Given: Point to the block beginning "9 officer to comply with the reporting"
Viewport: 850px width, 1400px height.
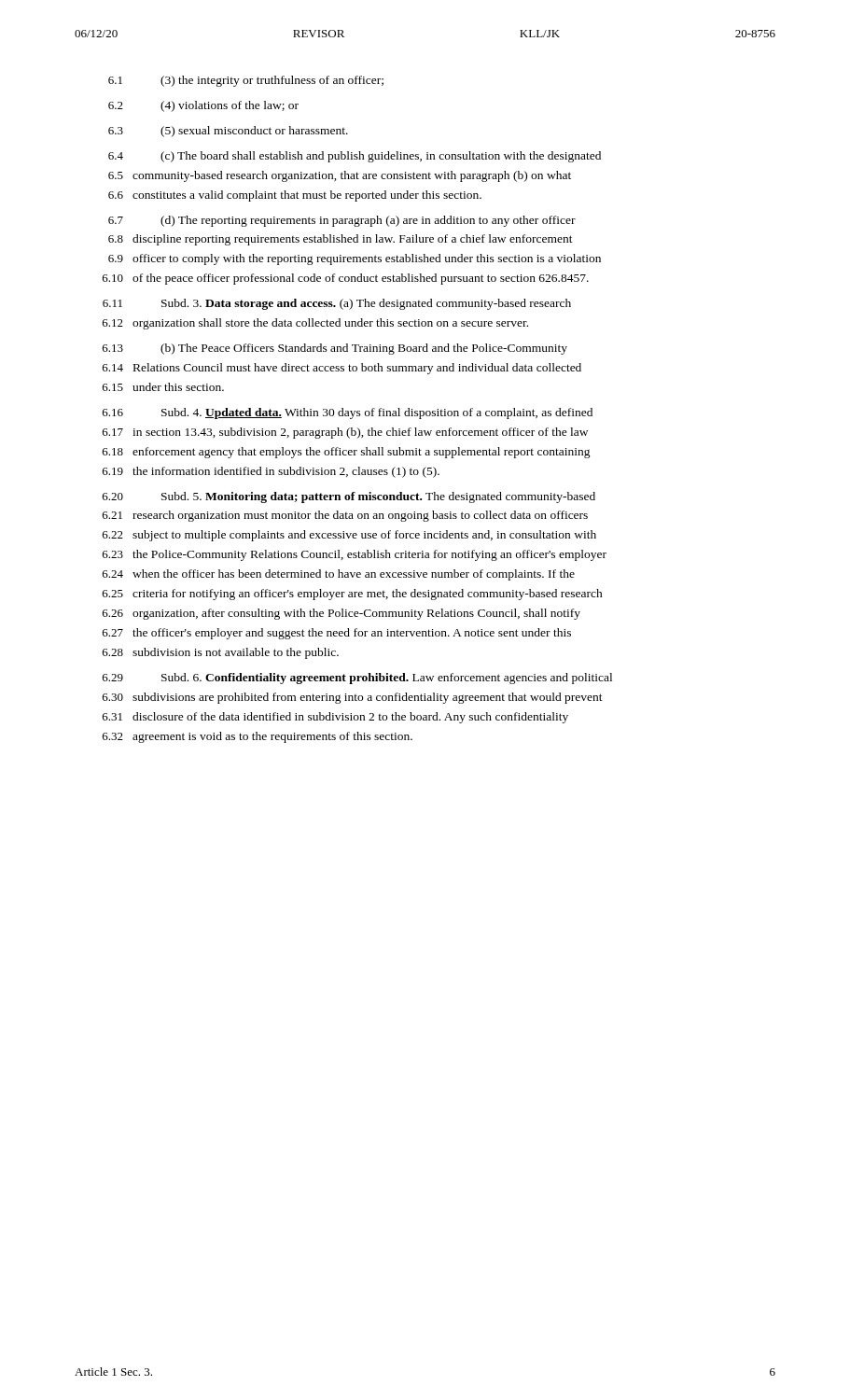Looking at the screenshot, I should pyautogui.click(x=425, y=259).
